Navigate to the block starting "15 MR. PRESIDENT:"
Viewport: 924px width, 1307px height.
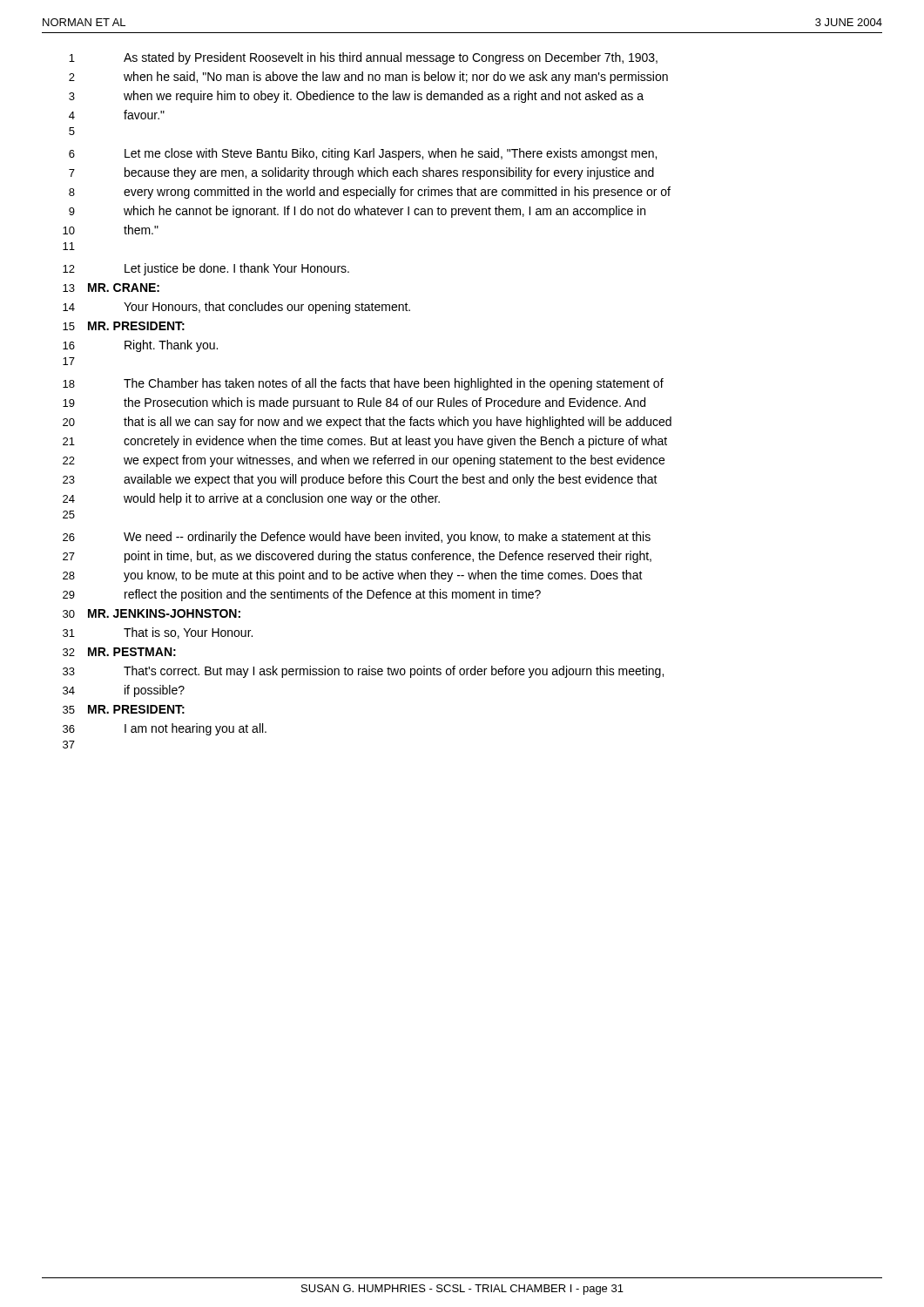pyautogui.click(x=124, y=326)
